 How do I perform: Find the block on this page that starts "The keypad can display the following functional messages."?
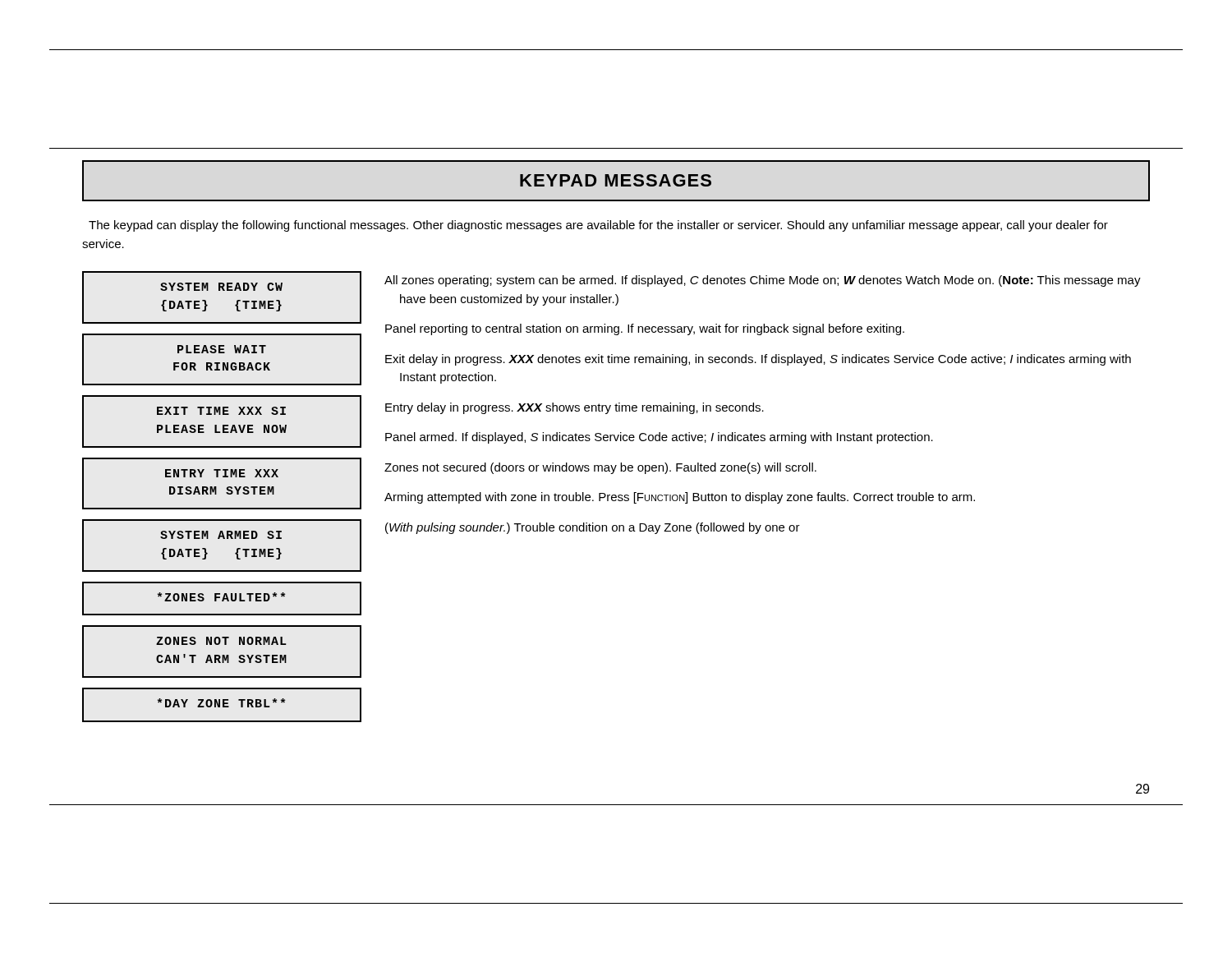point(595,234)
